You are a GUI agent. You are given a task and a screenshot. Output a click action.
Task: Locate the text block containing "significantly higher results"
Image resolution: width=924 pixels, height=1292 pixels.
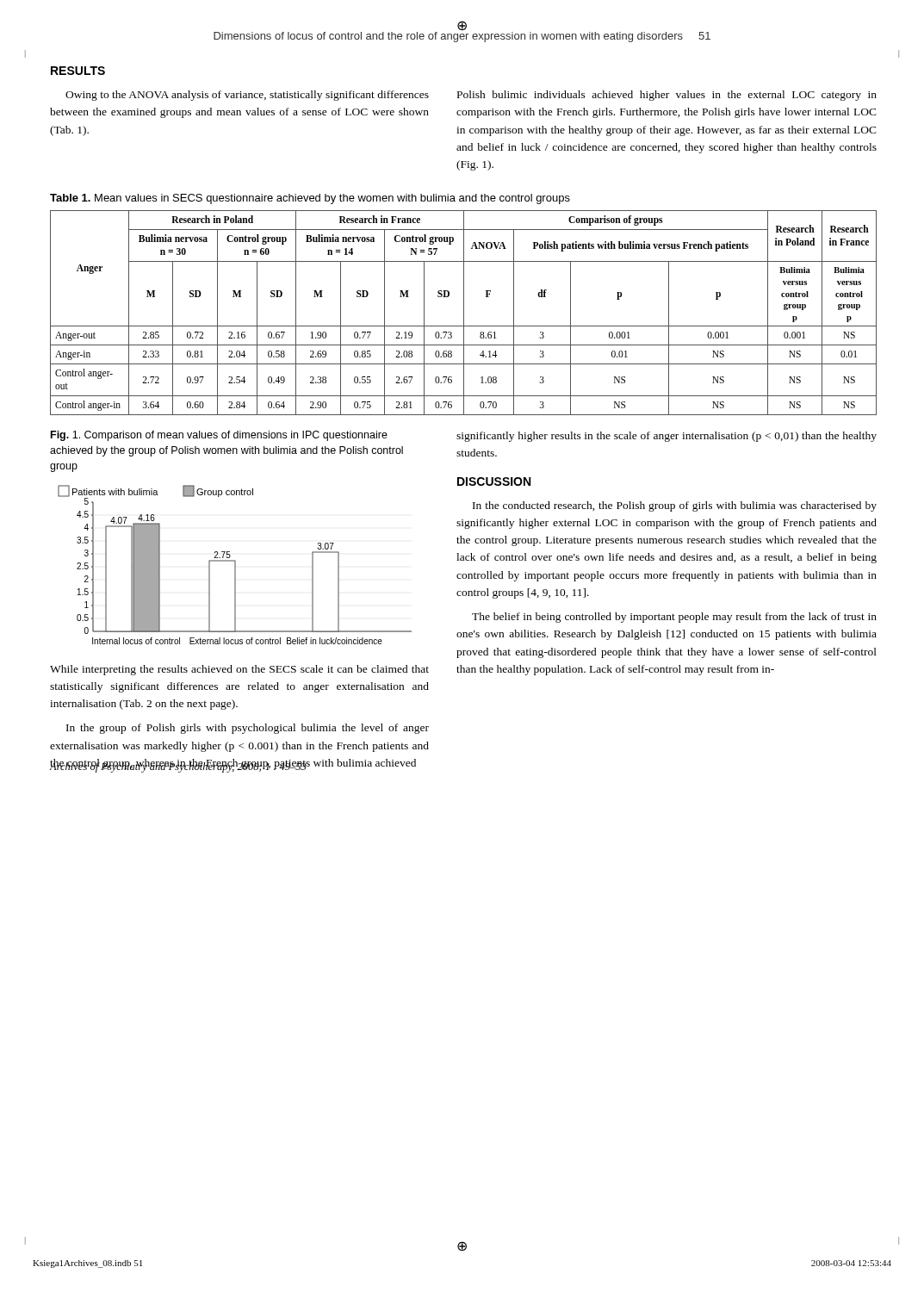666,444
